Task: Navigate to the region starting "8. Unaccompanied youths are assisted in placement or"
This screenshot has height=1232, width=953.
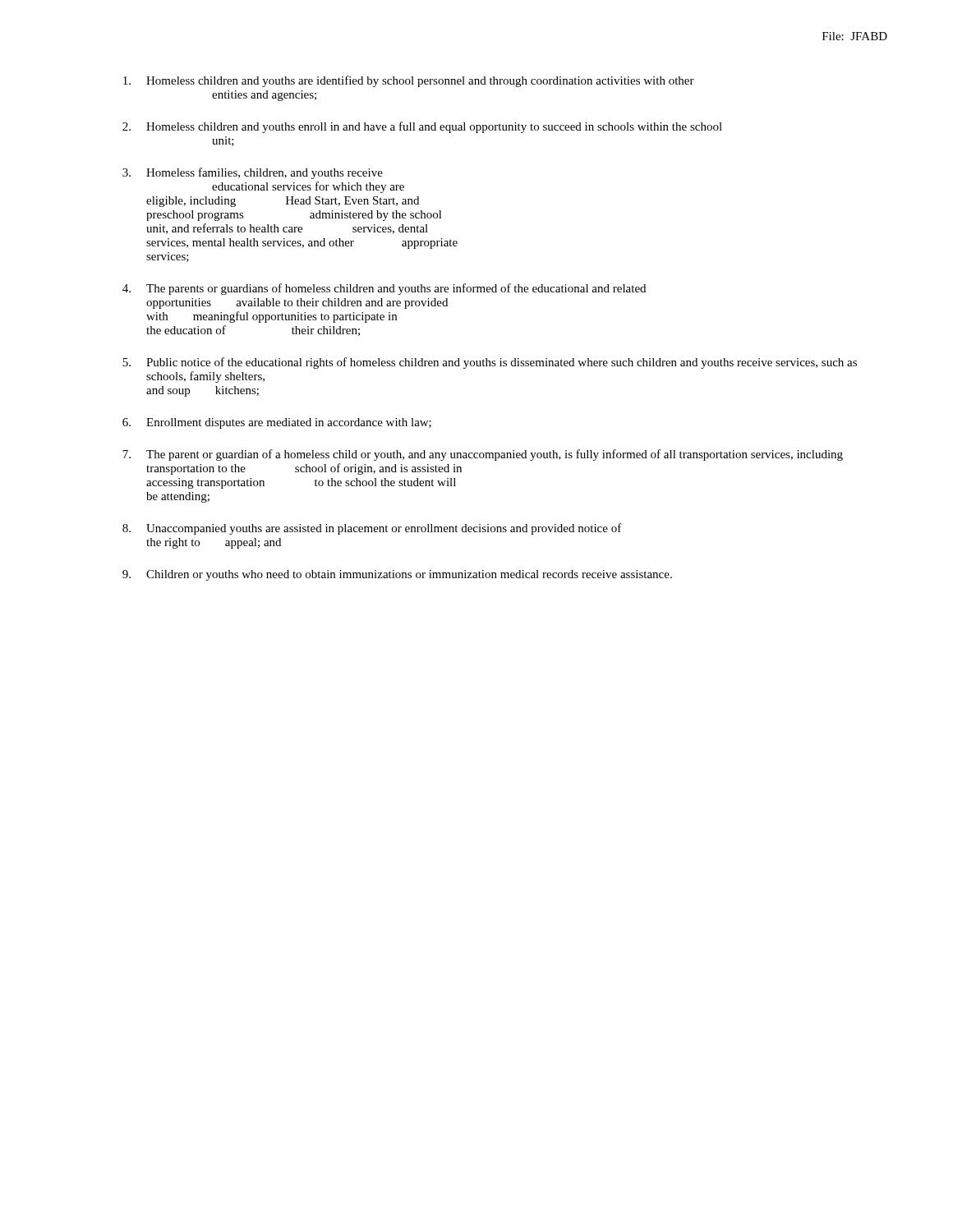Action: tap(476, 535)
